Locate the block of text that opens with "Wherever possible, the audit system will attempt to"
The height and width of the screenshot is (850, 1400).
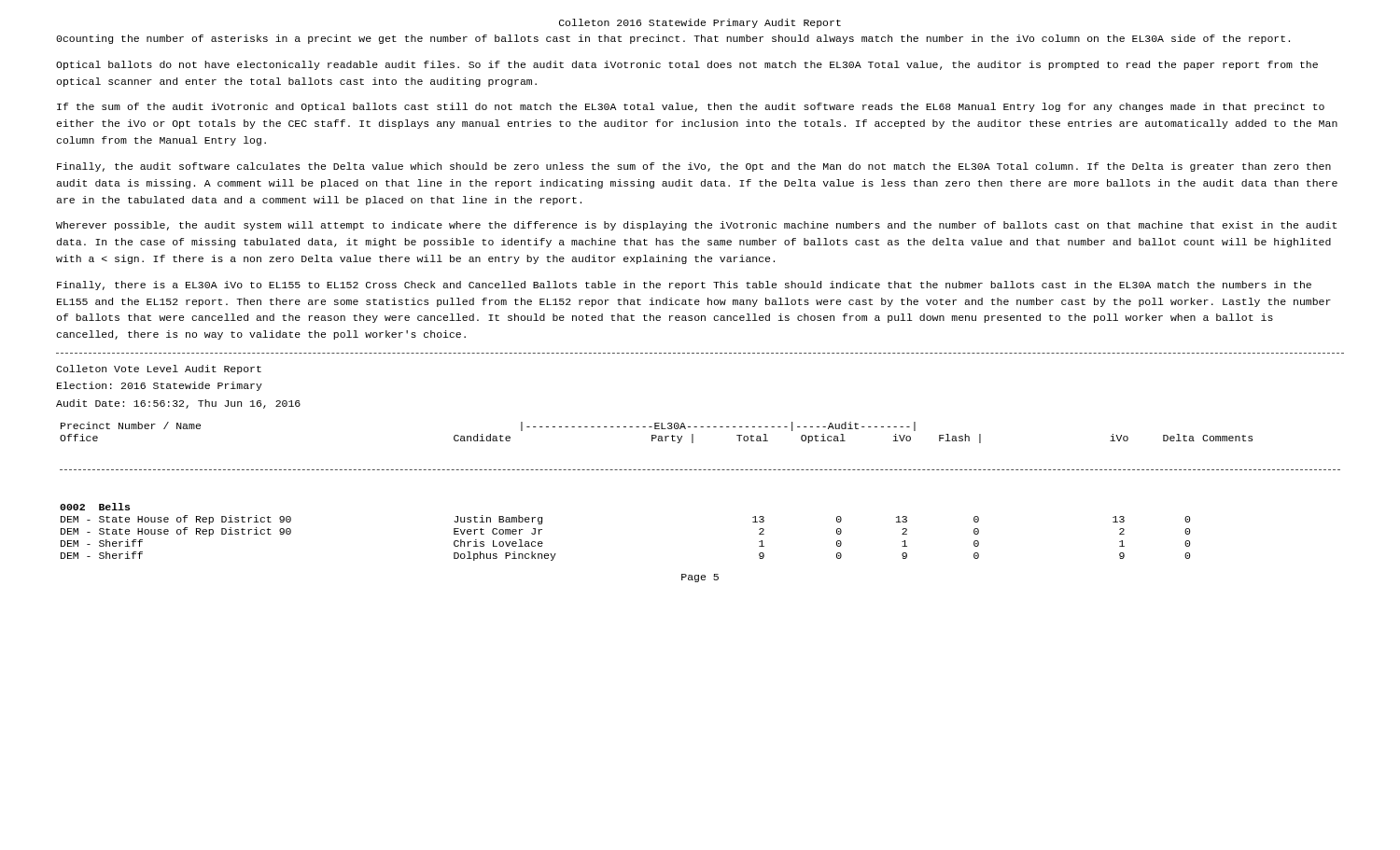(697, 242)
